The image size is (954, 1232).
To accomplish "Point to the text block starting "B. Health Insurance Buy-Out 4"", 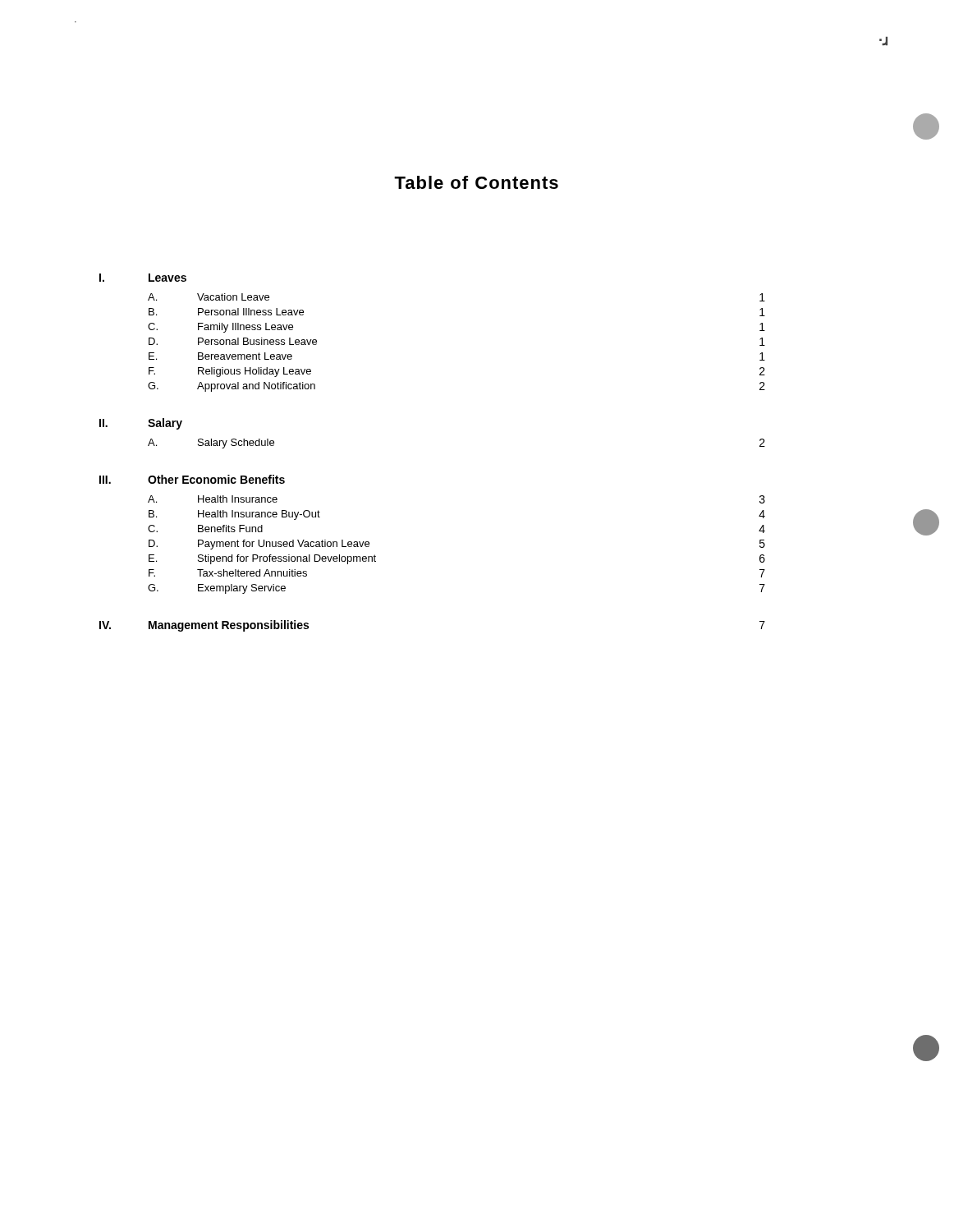I will [x=151, y=514].
